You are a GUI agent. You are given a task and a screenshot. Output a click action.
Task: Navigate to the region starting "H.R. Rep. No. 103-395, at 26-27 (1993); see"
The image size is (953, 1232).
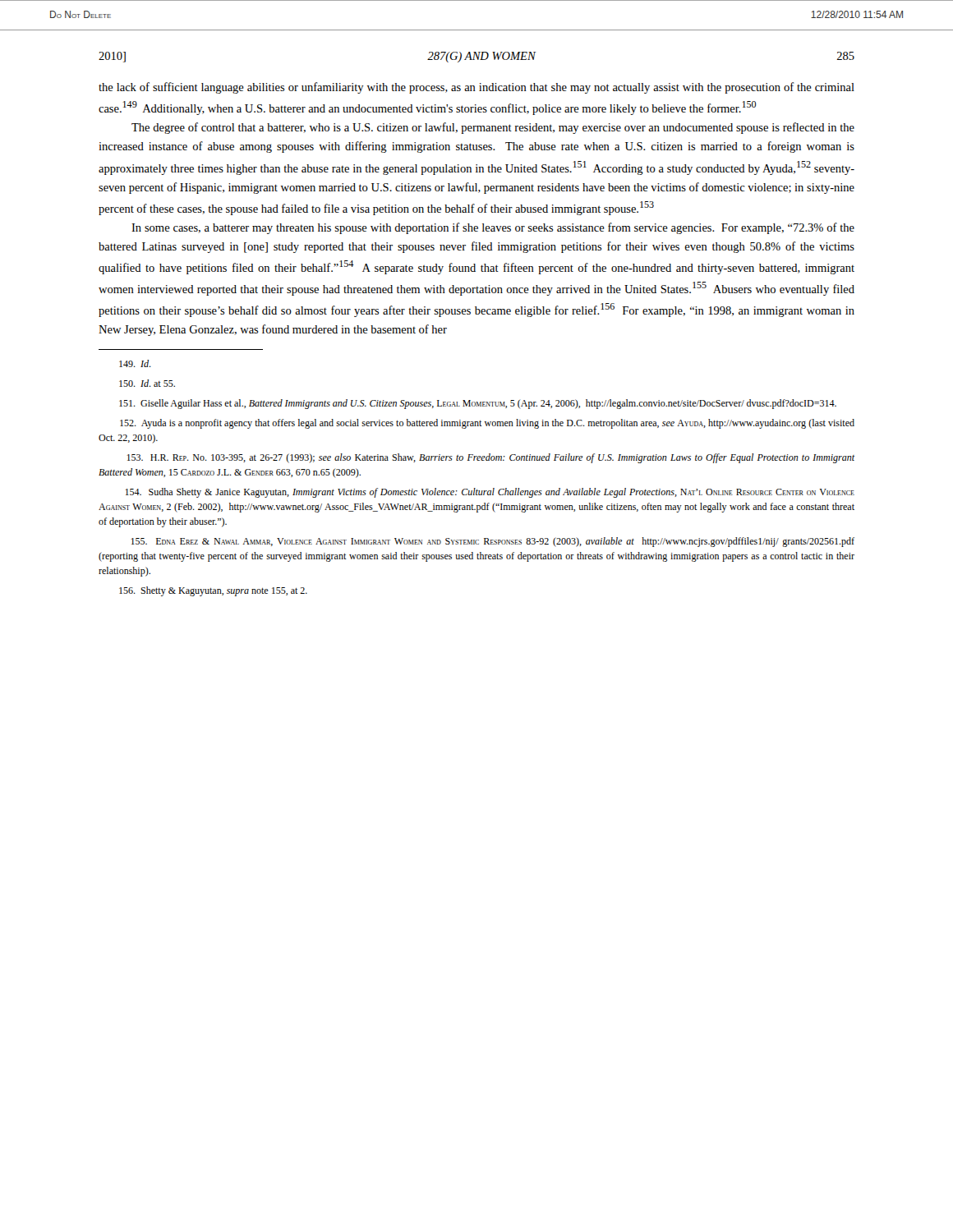coord(476,465)
